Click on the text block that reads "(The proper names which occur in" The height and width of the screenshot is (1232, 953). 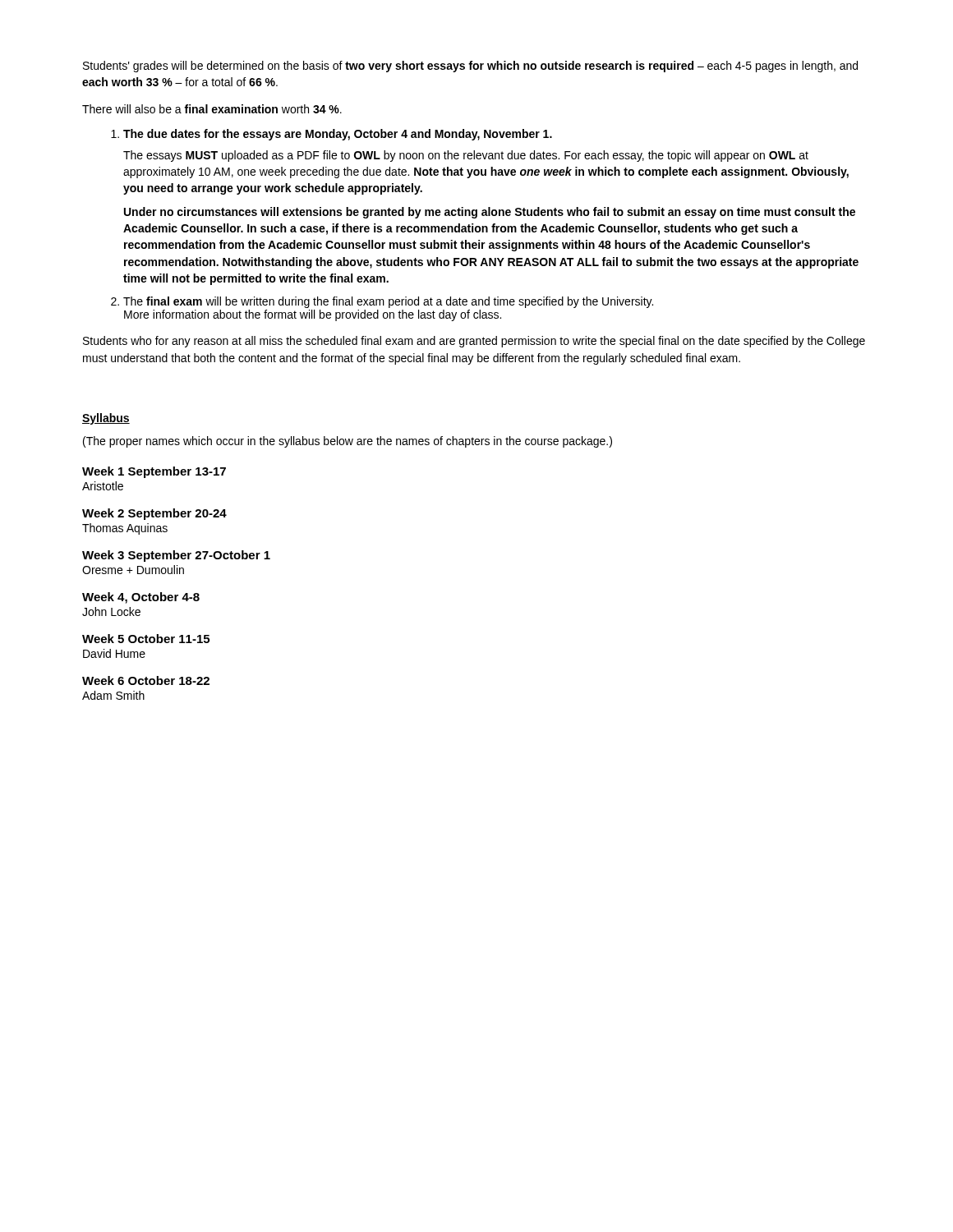(347, 441)
